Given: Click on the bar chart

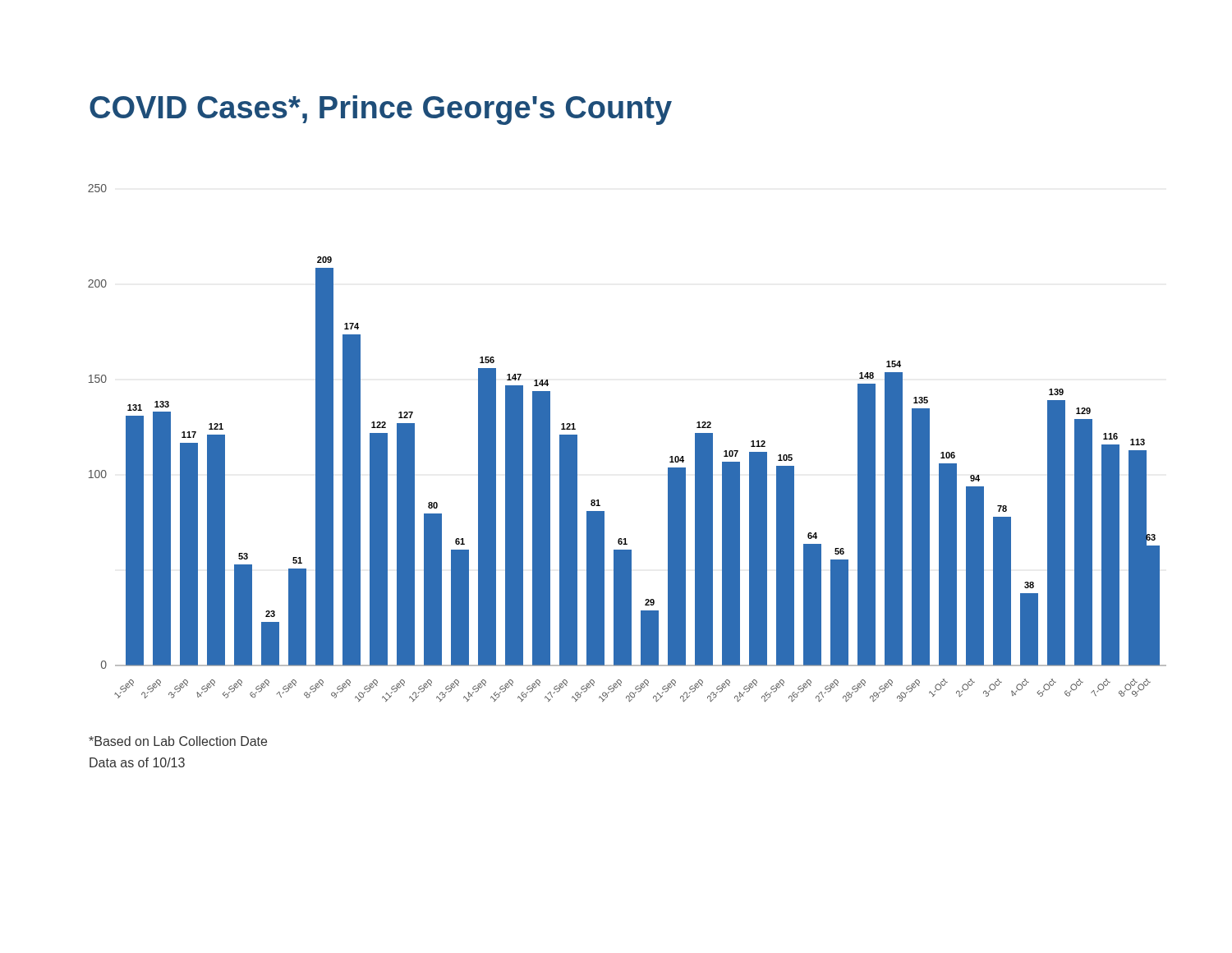Looking at the screenshot, I should [x=624, y=427].
